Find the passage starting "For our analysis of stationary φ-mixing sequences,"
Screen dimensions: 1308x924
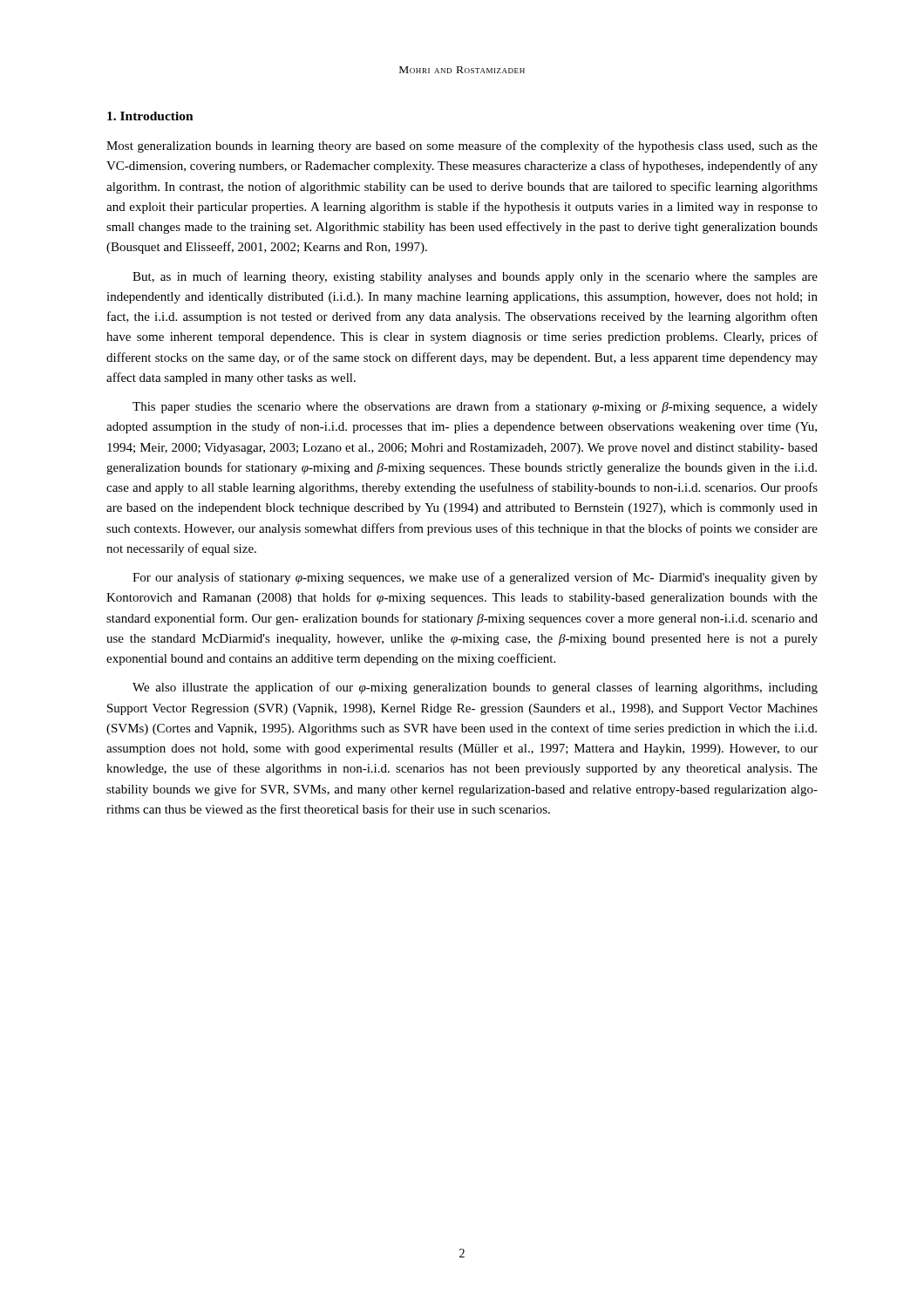462,618
